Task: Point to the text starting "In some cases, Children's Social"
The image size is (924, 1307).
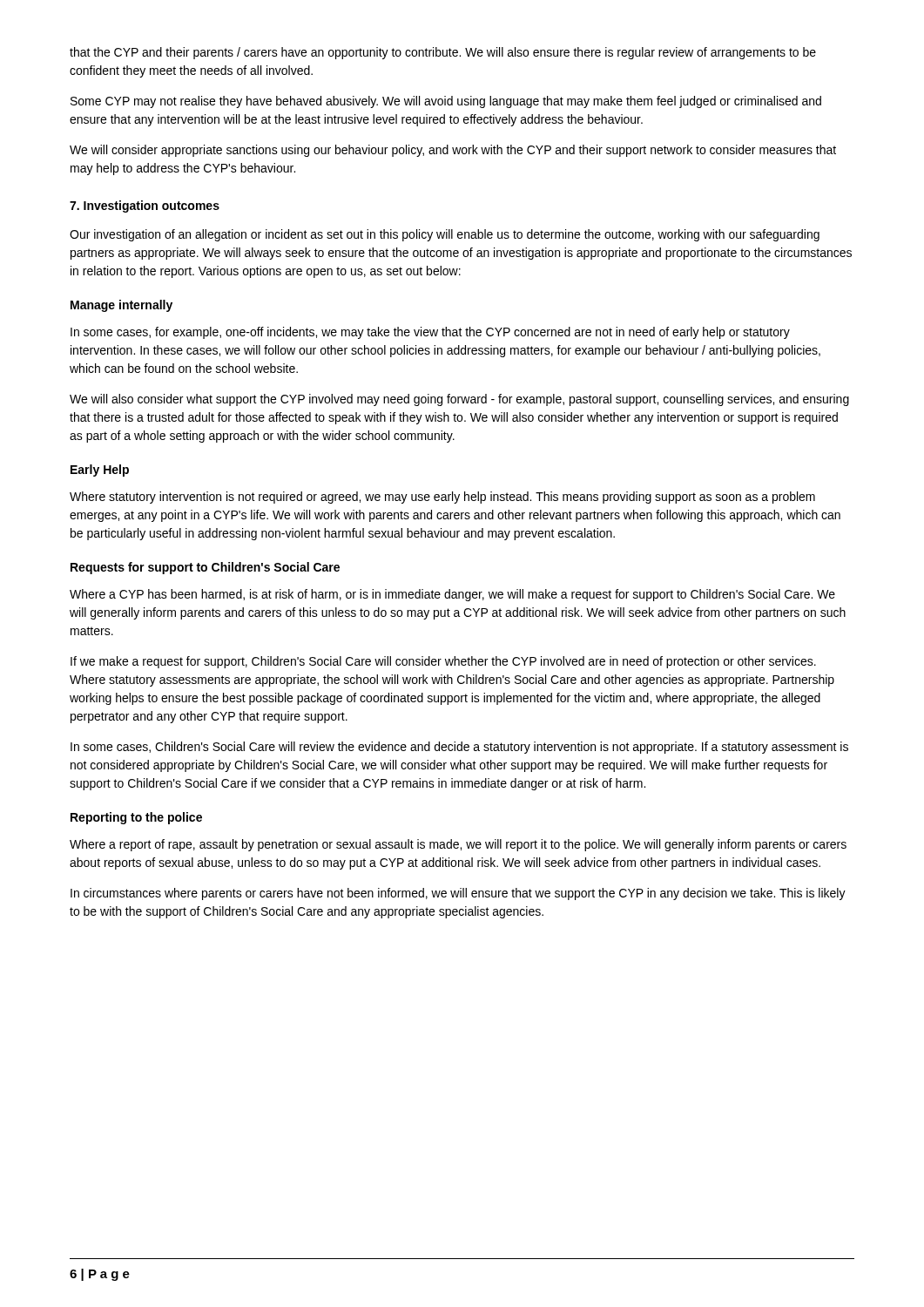Action: pyautogui.click(x=459, y=765)
